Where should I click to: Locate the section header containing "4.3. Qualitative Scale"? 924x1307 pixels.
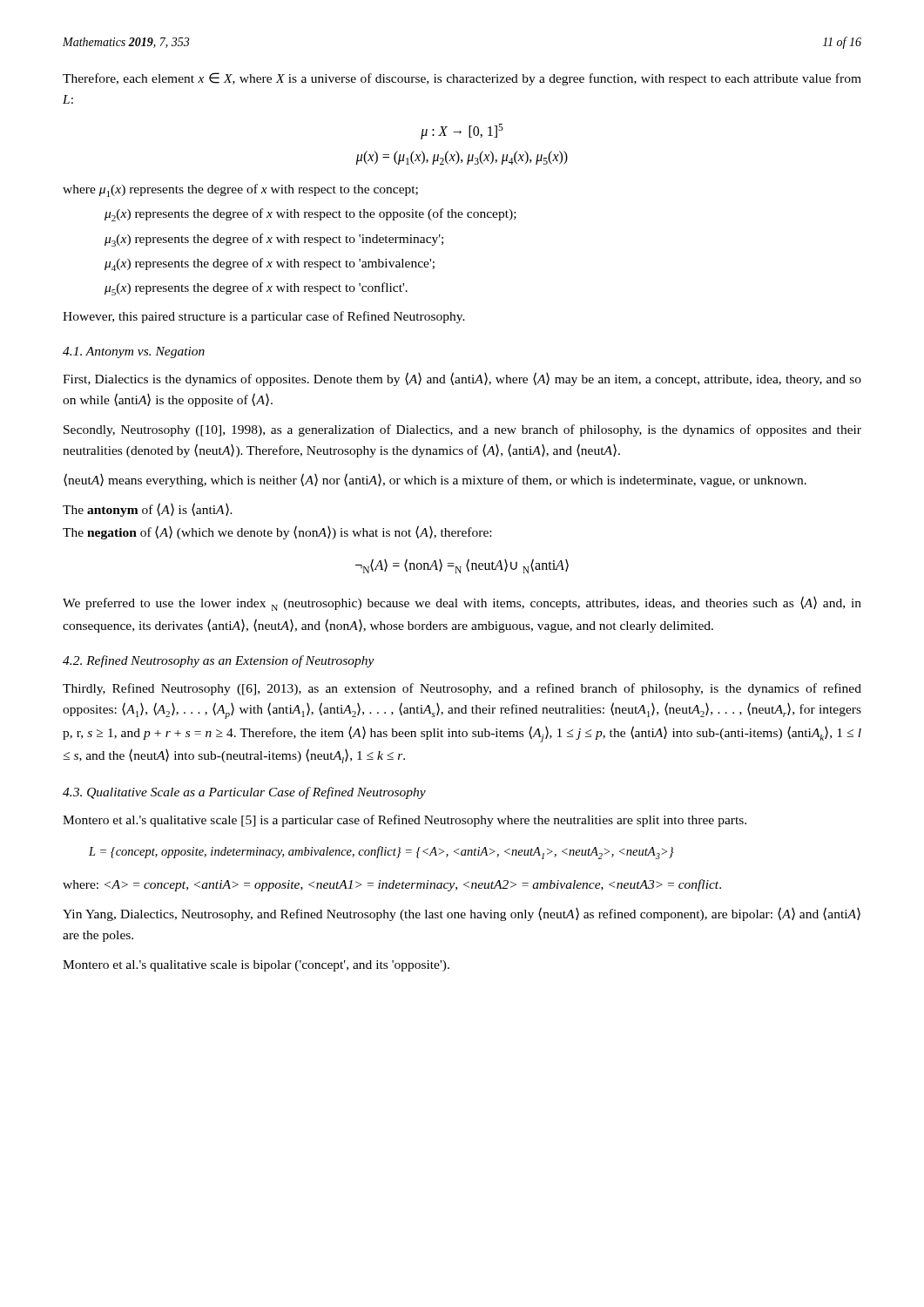244,792
